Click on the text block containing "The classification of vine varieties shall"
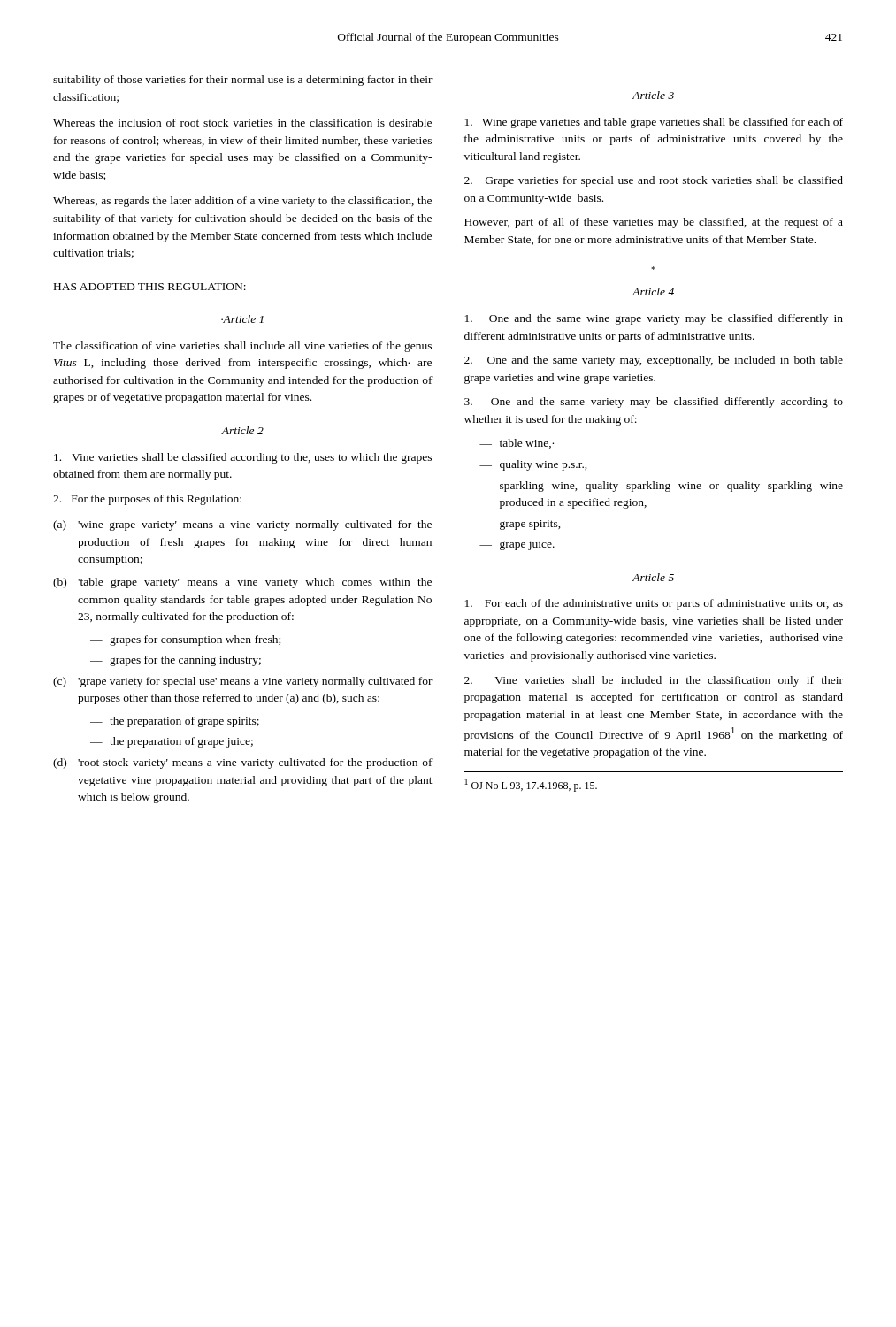 243,371
